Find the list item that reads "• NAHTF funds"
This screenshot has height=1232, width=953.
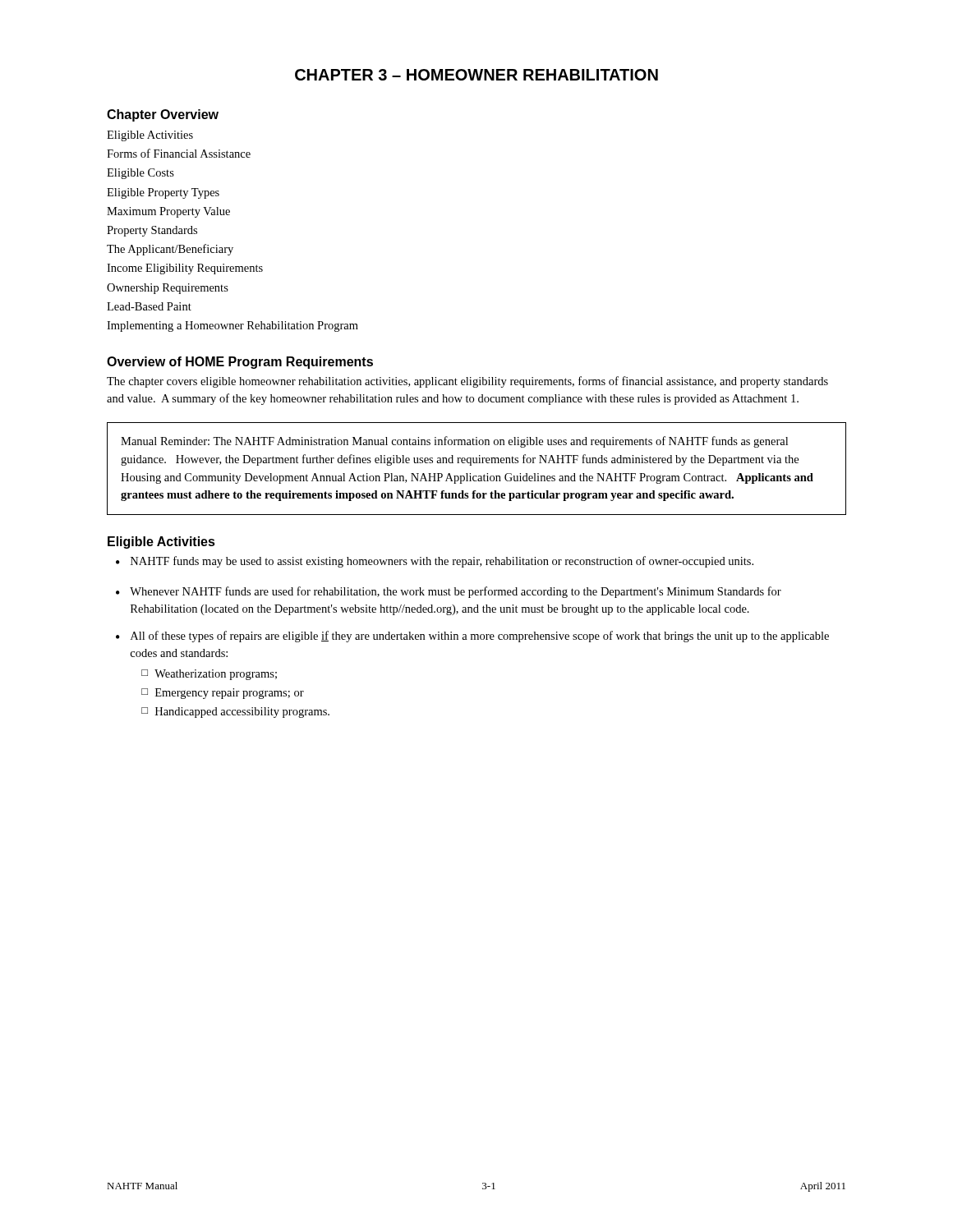481,563
